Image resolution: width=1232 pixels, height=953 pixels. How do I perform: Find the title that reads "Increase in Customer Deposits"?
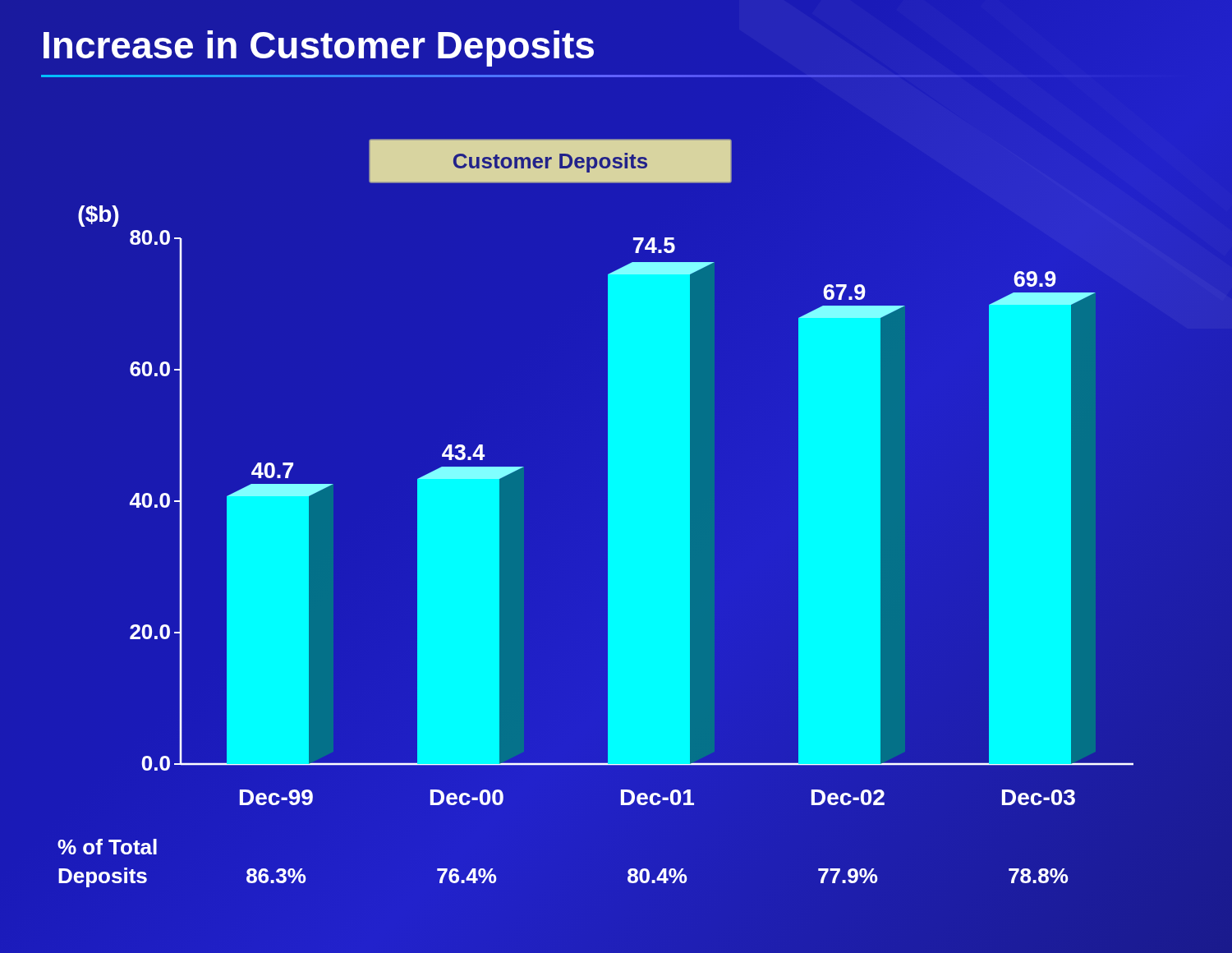(x=318, y=46)
